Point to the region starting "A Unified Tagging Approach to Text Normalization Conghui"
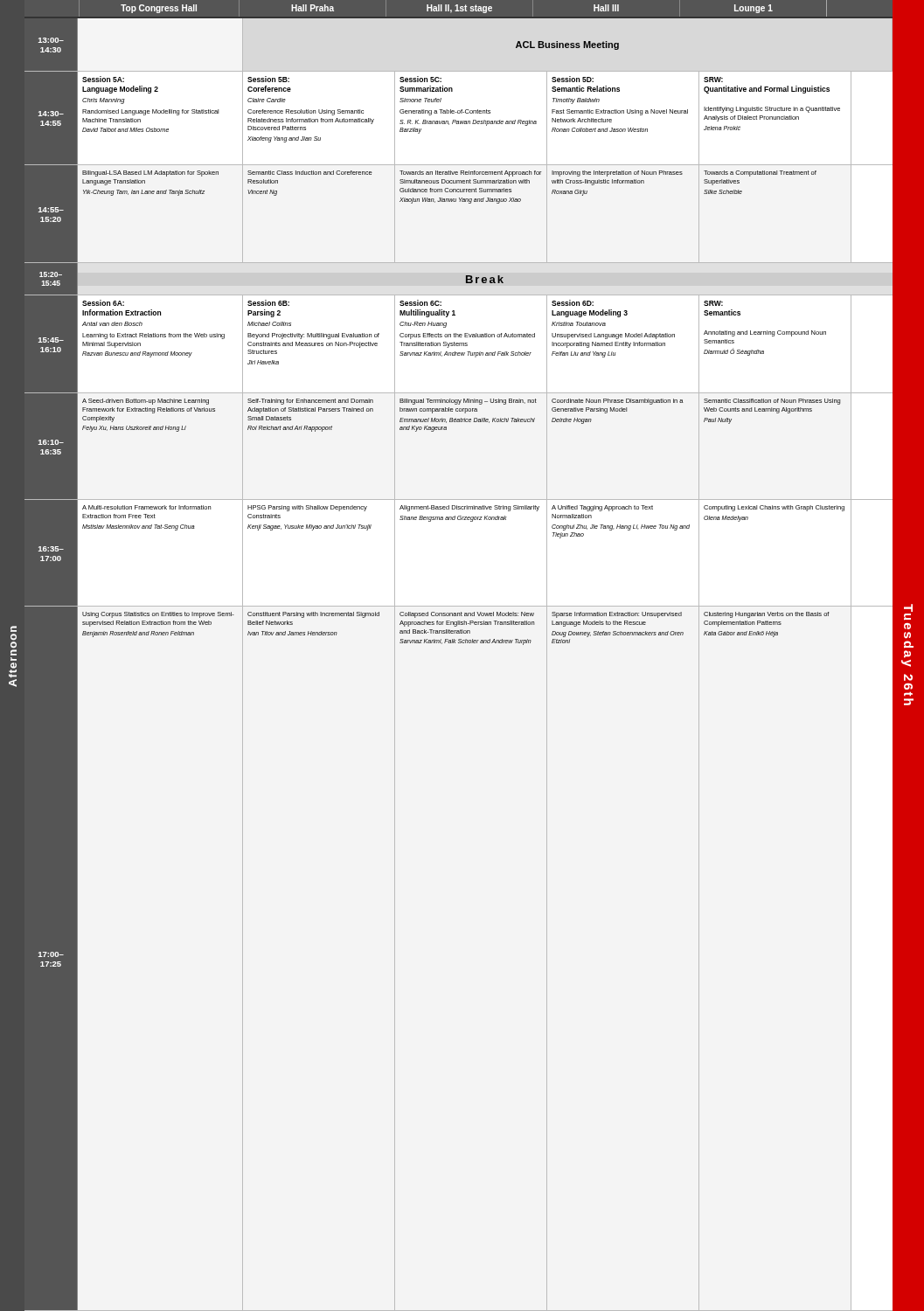The height and width of the screenshot is (1311, 924). (623, 521)
